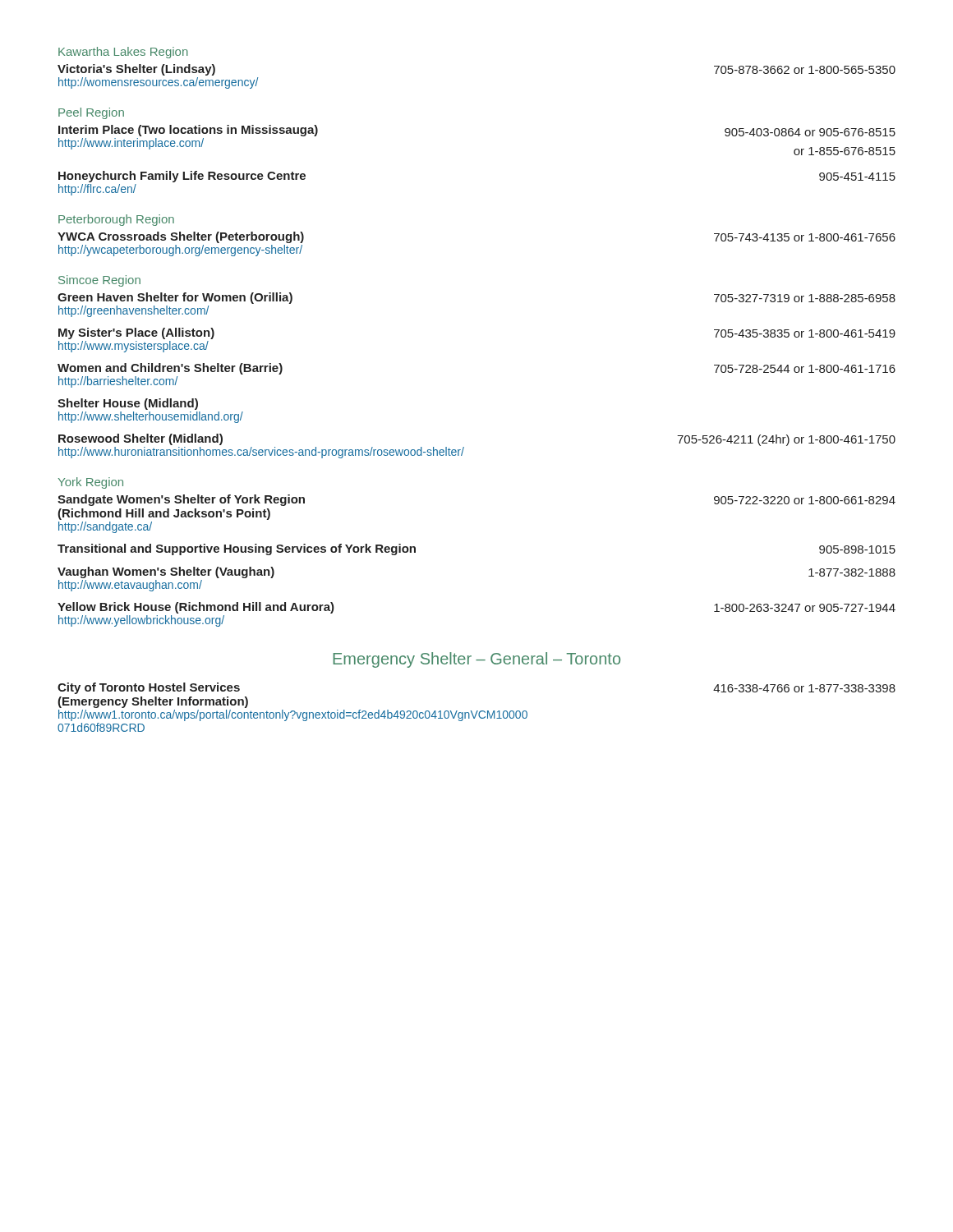Click on the section header with the text "Peel Region"
The width and height of the screenshot is (953, 1232).
point(91,112)
